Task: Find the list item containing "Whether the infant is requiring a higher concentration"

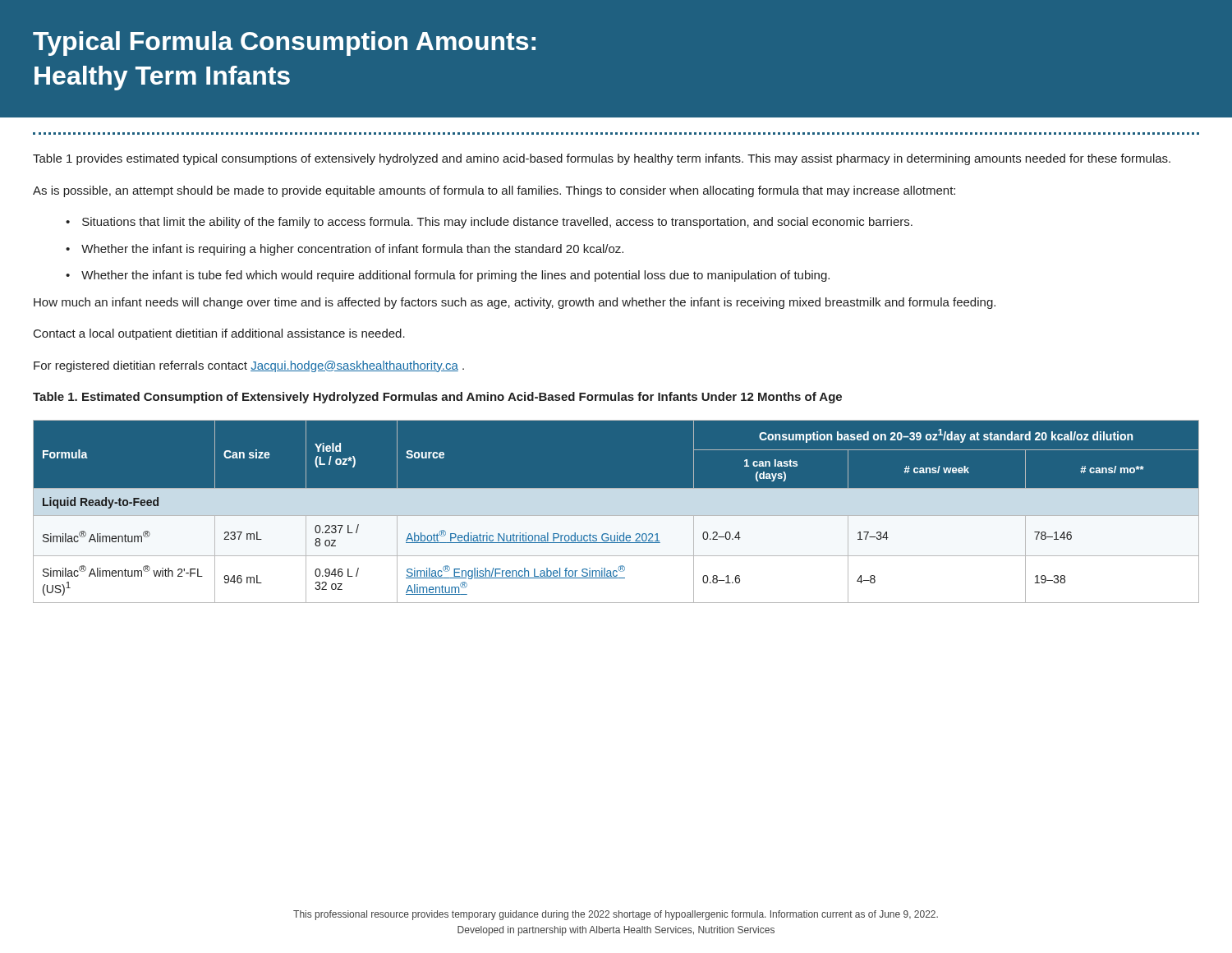Action: pos(353,248)
